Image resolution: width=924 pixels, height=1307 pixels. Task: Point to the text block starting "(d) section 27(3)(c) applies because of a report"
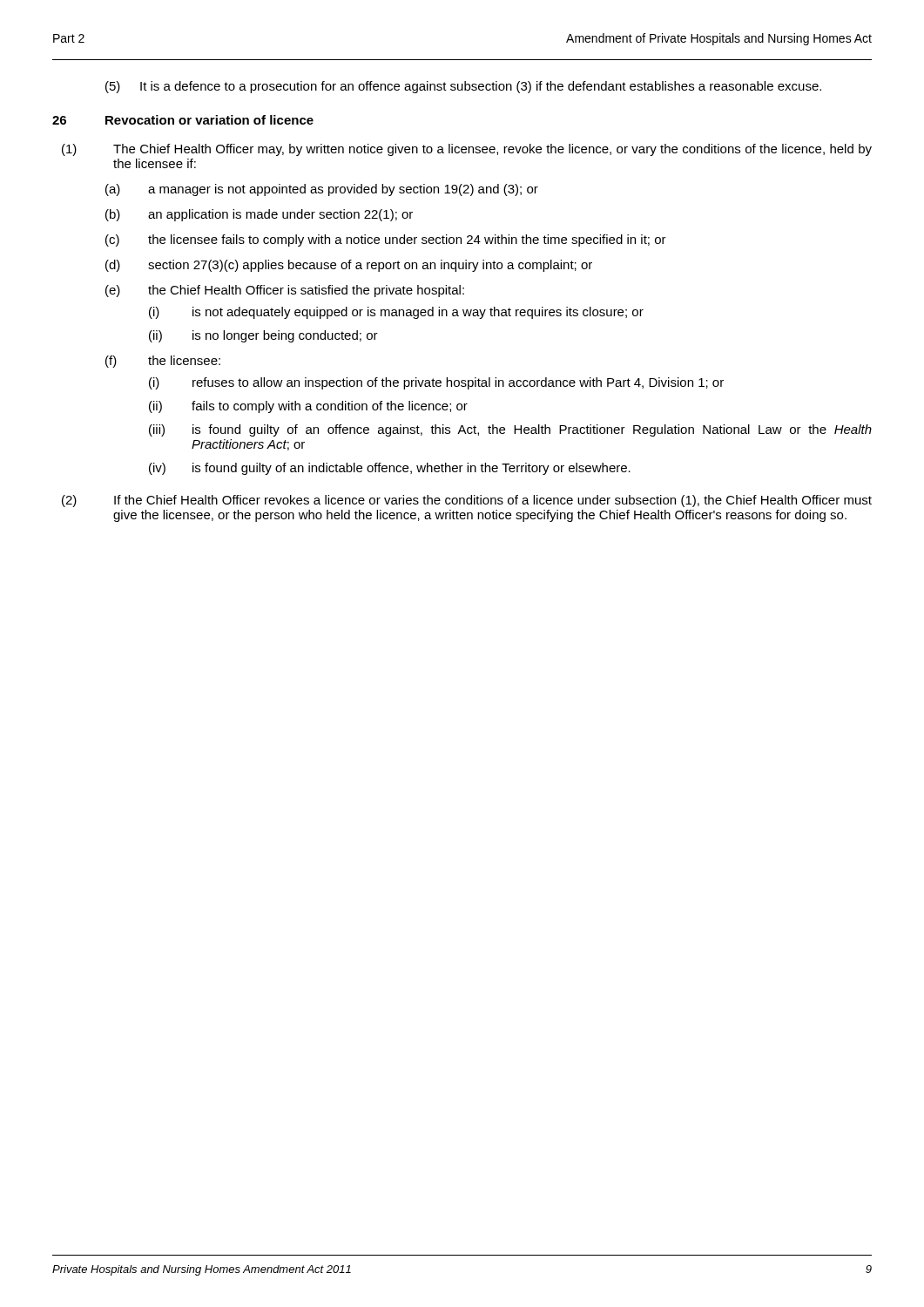pyautogui.click(x=488, y=264)
